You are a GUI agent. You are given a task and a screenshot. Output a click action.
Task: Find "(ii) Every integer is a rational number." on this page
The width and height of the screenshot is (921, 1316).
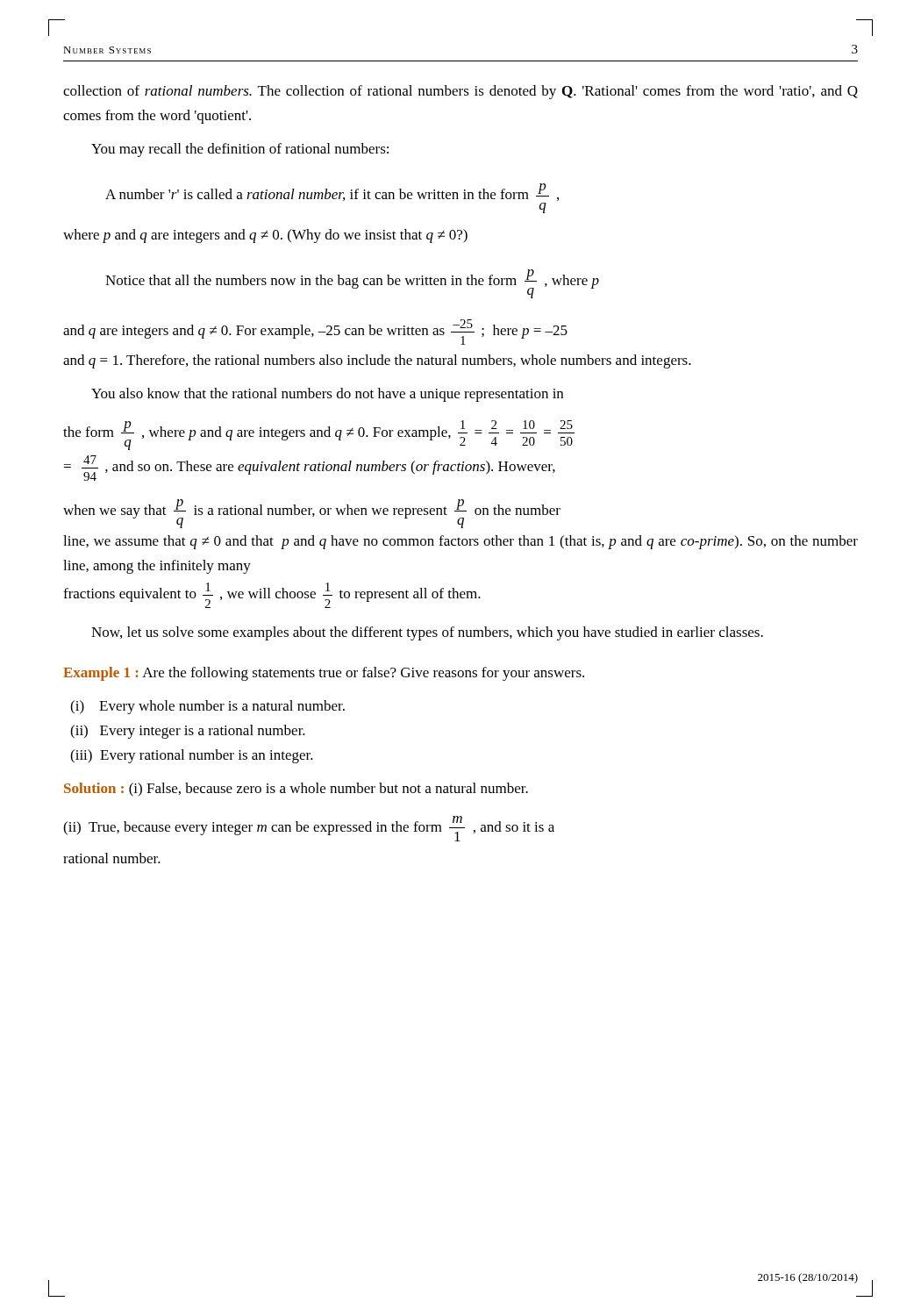coord(188,732)
